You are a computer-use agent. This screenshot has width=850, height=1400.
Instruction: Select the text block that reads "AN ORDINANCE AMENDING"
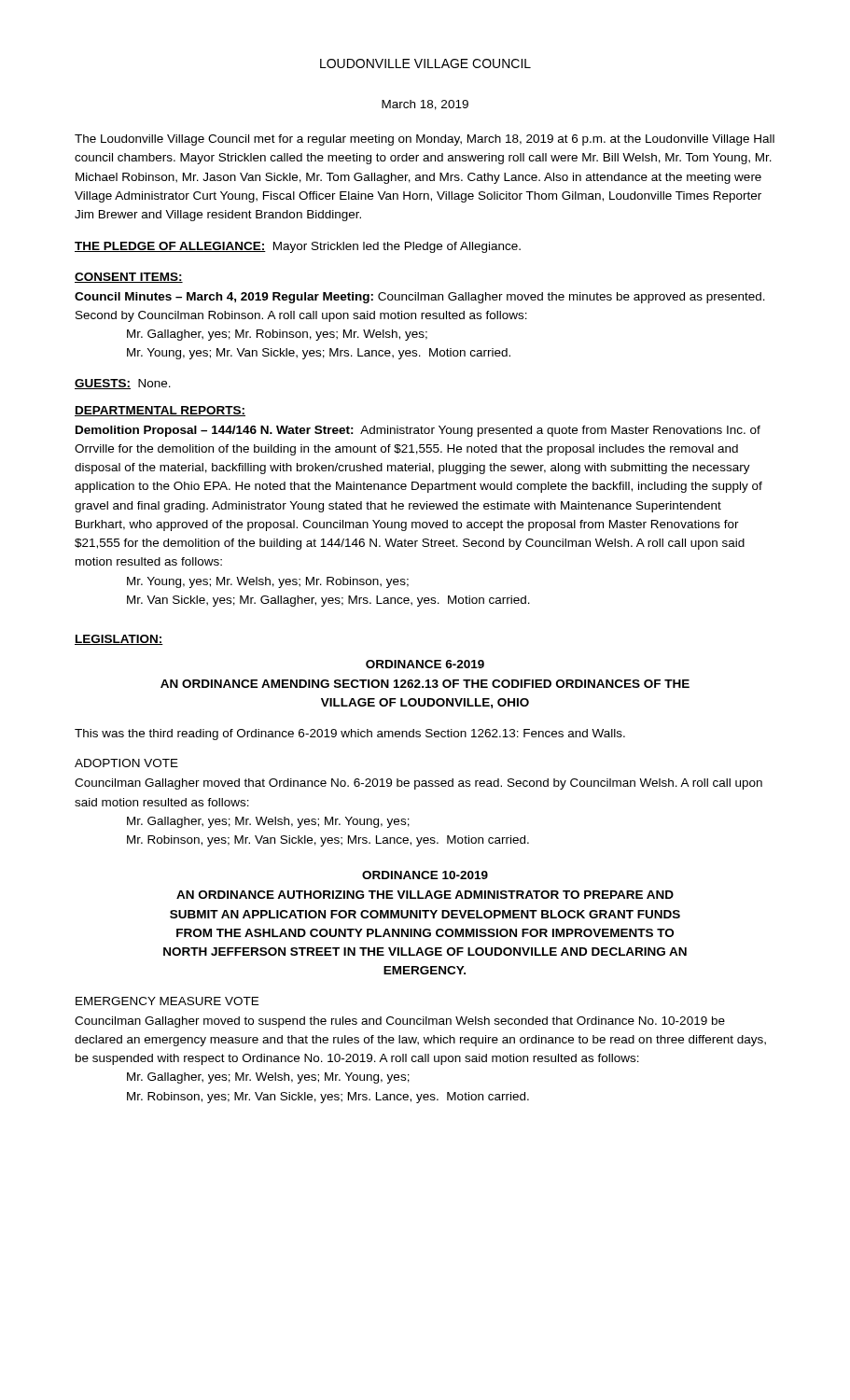click(425, 693)
